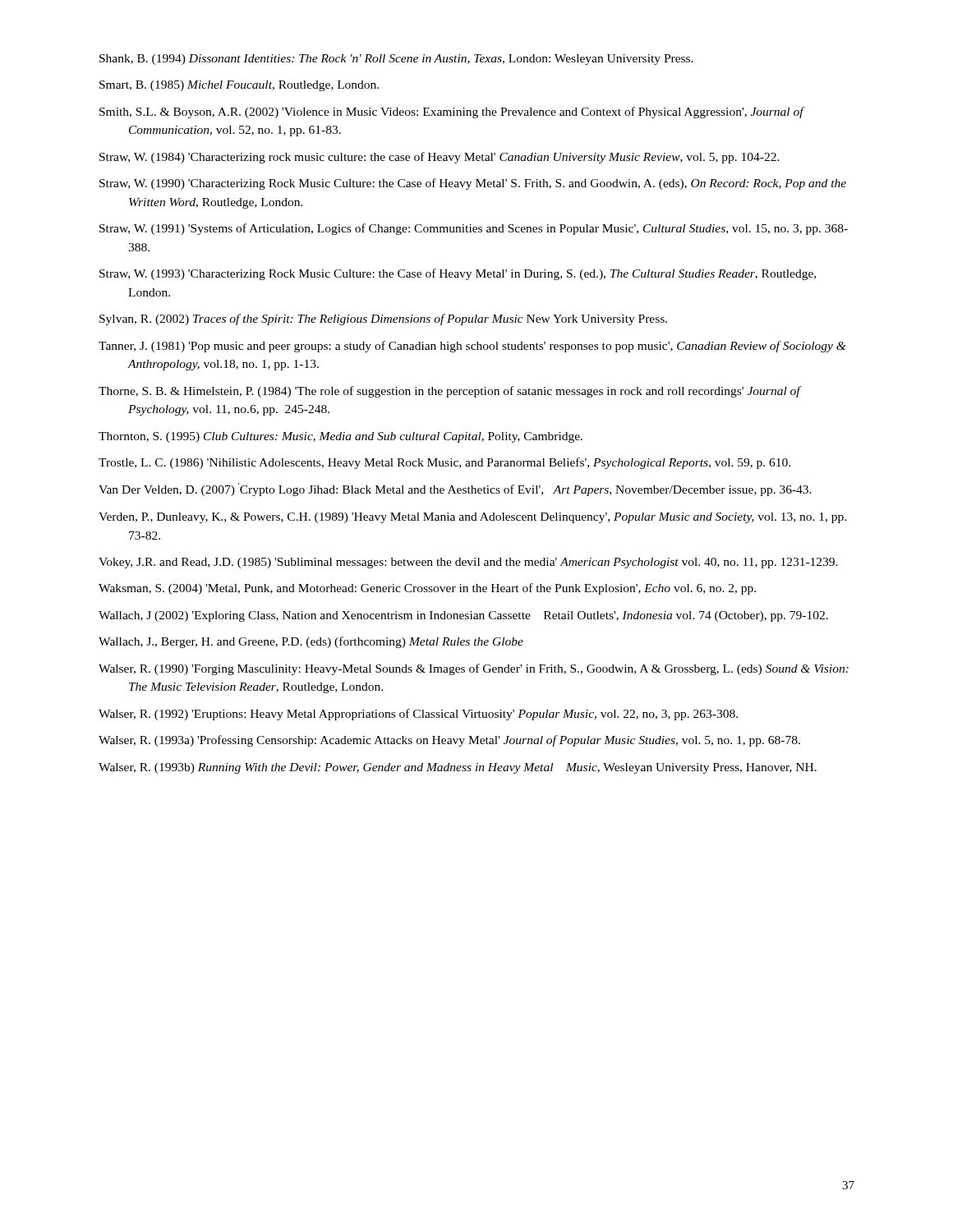Find the element starting "Walser, R. (1990)"
This screenshot has height=1232, width=953.
click(x=474, y=677)
